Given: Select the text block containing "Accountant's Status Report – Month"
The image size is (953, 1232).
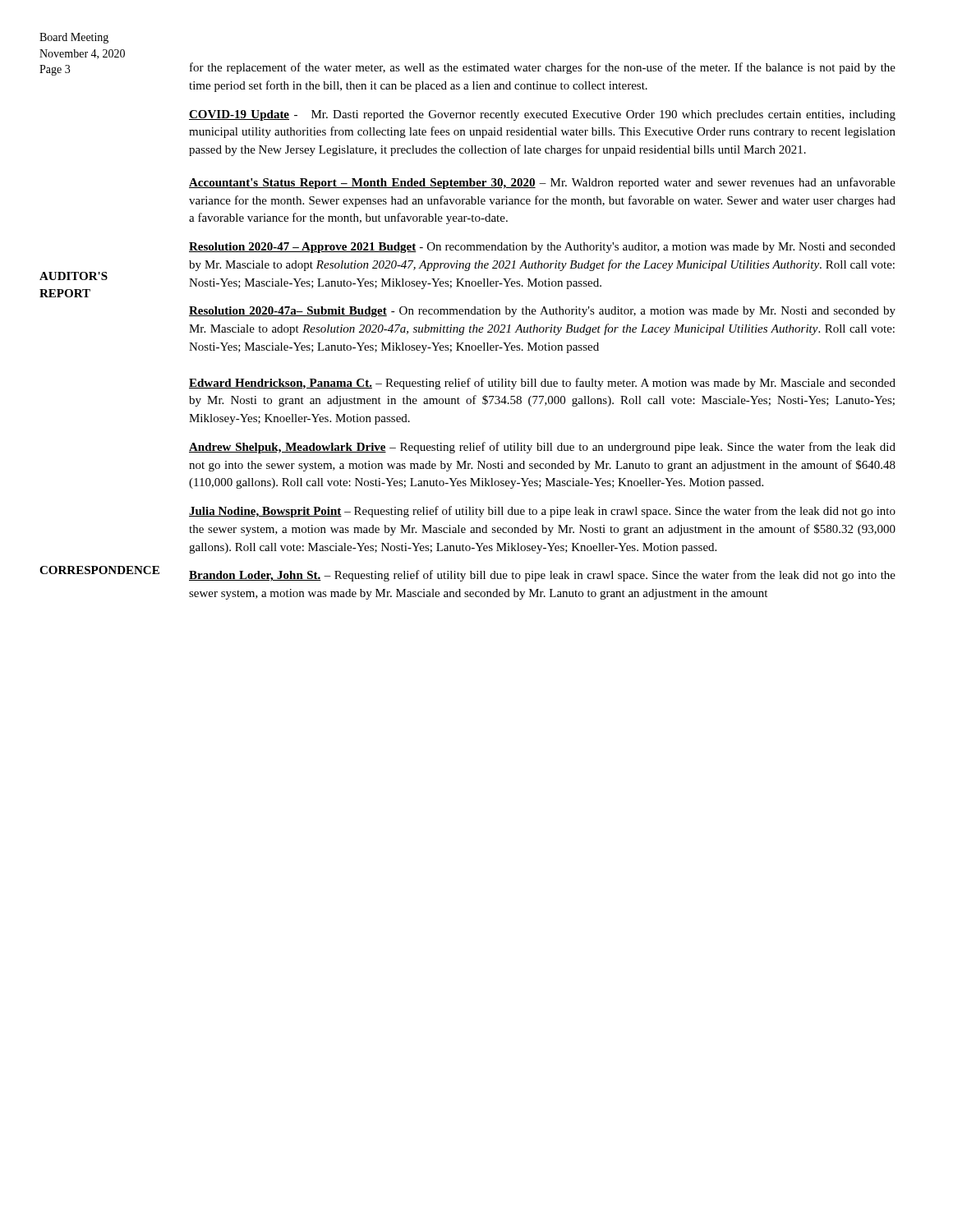Looking at the screenshot, I should pos(542,201).
